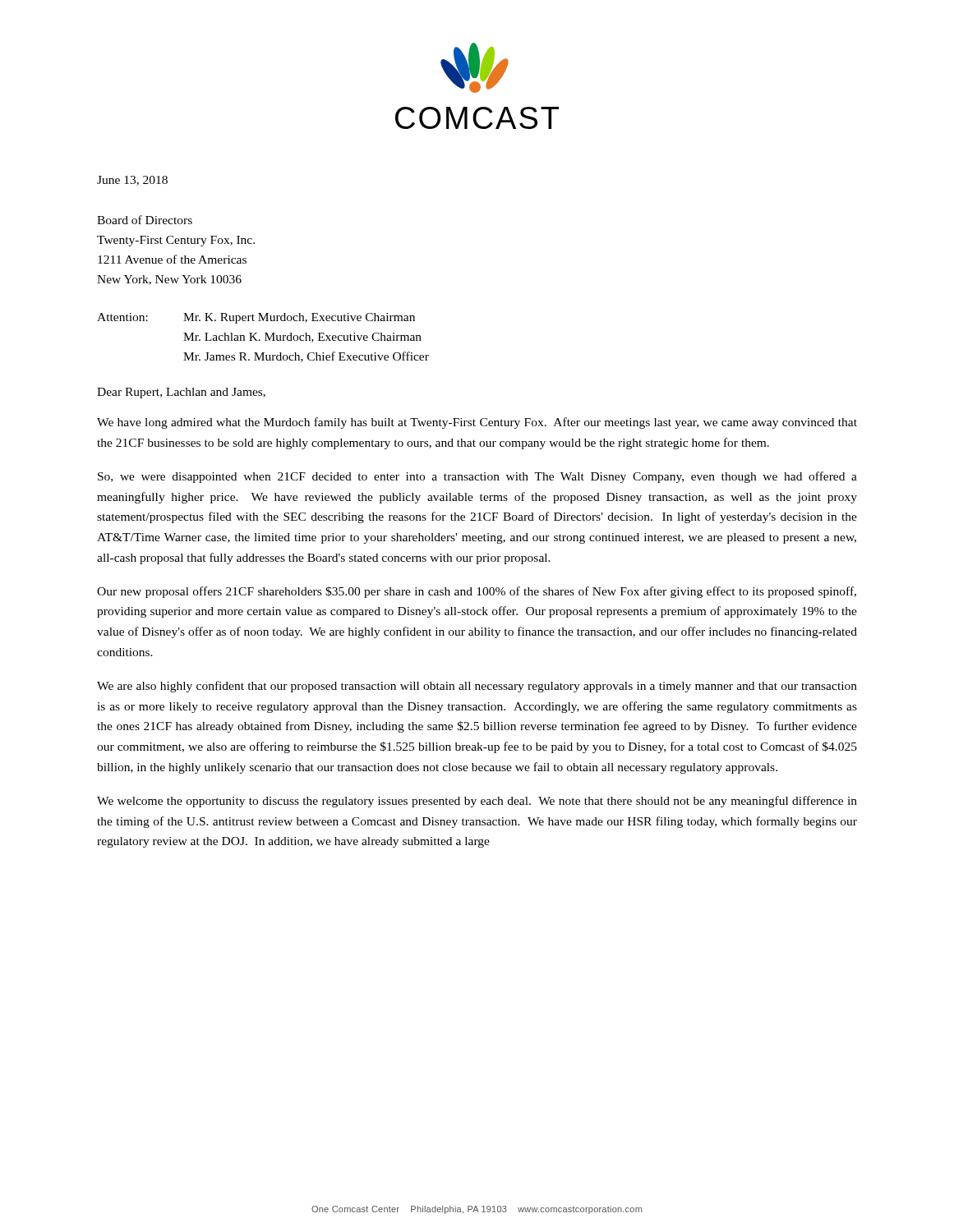Screen dimensions: 1232x954
Task: Find the block on this page that starts "We welcome the opportunity to discuss"
Action: click(477, 821)
